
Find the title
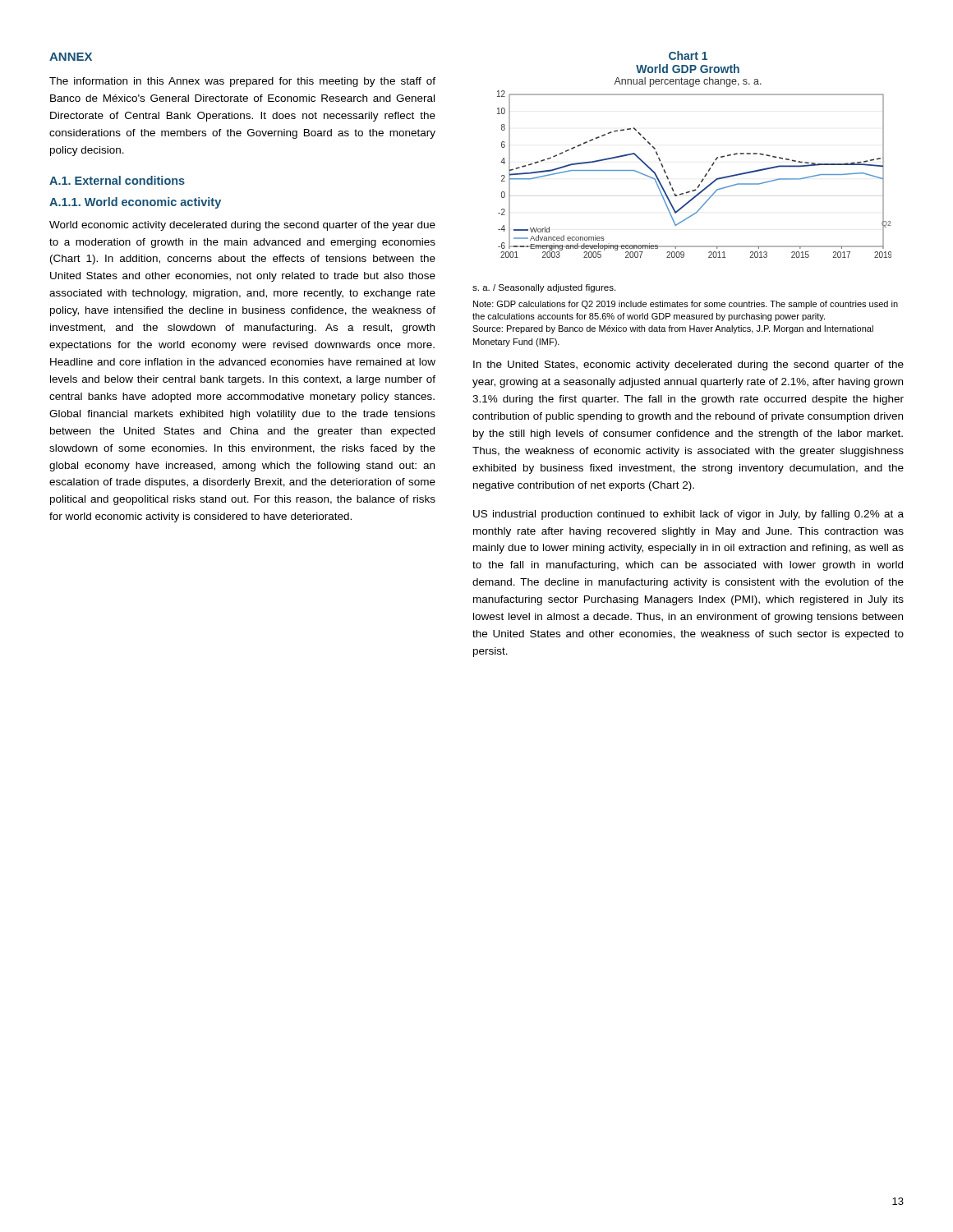point(71,56)
